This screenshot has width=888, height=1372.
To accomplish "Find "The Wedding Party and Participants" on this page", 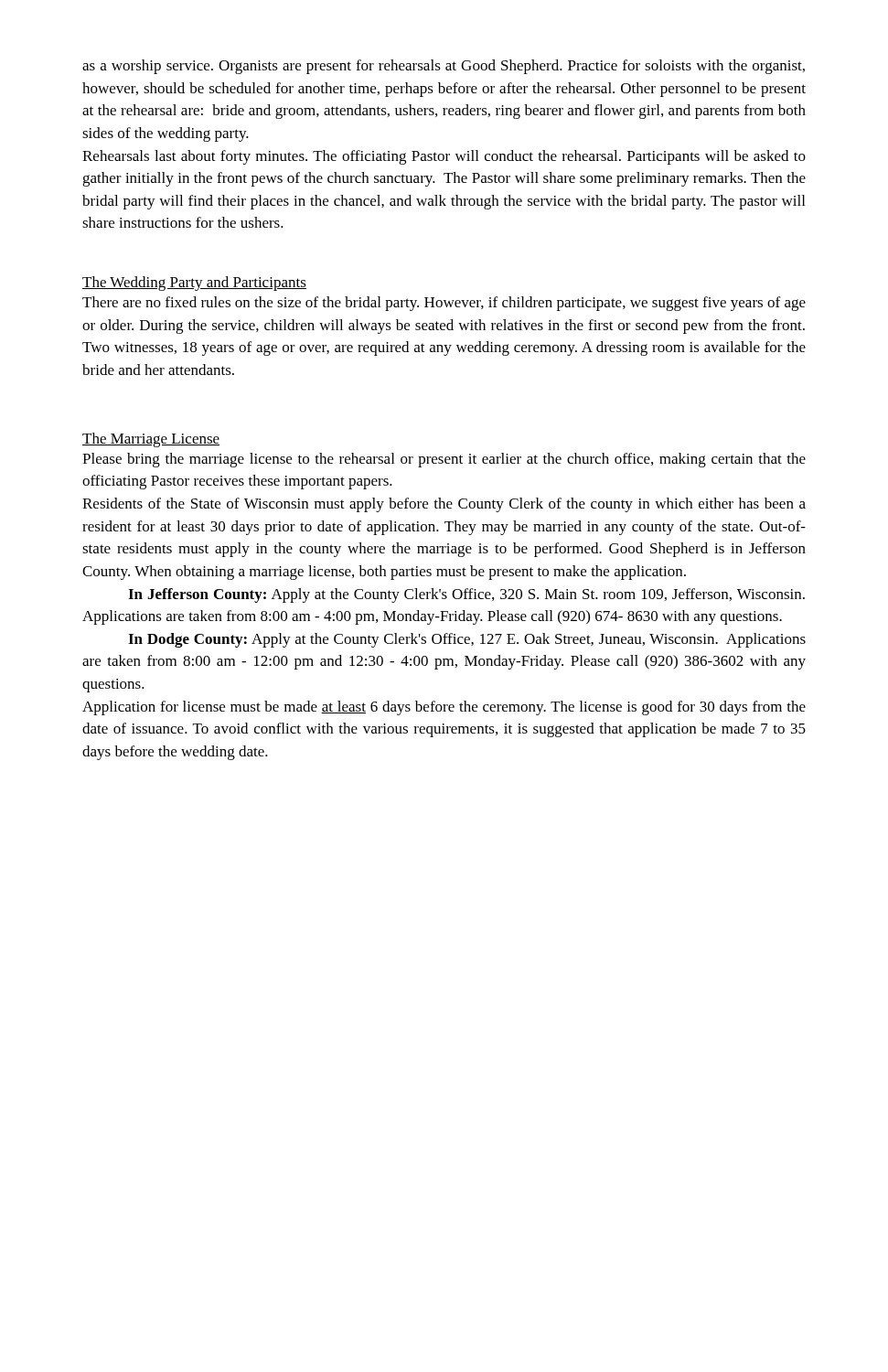I will (x=194, y=282).
